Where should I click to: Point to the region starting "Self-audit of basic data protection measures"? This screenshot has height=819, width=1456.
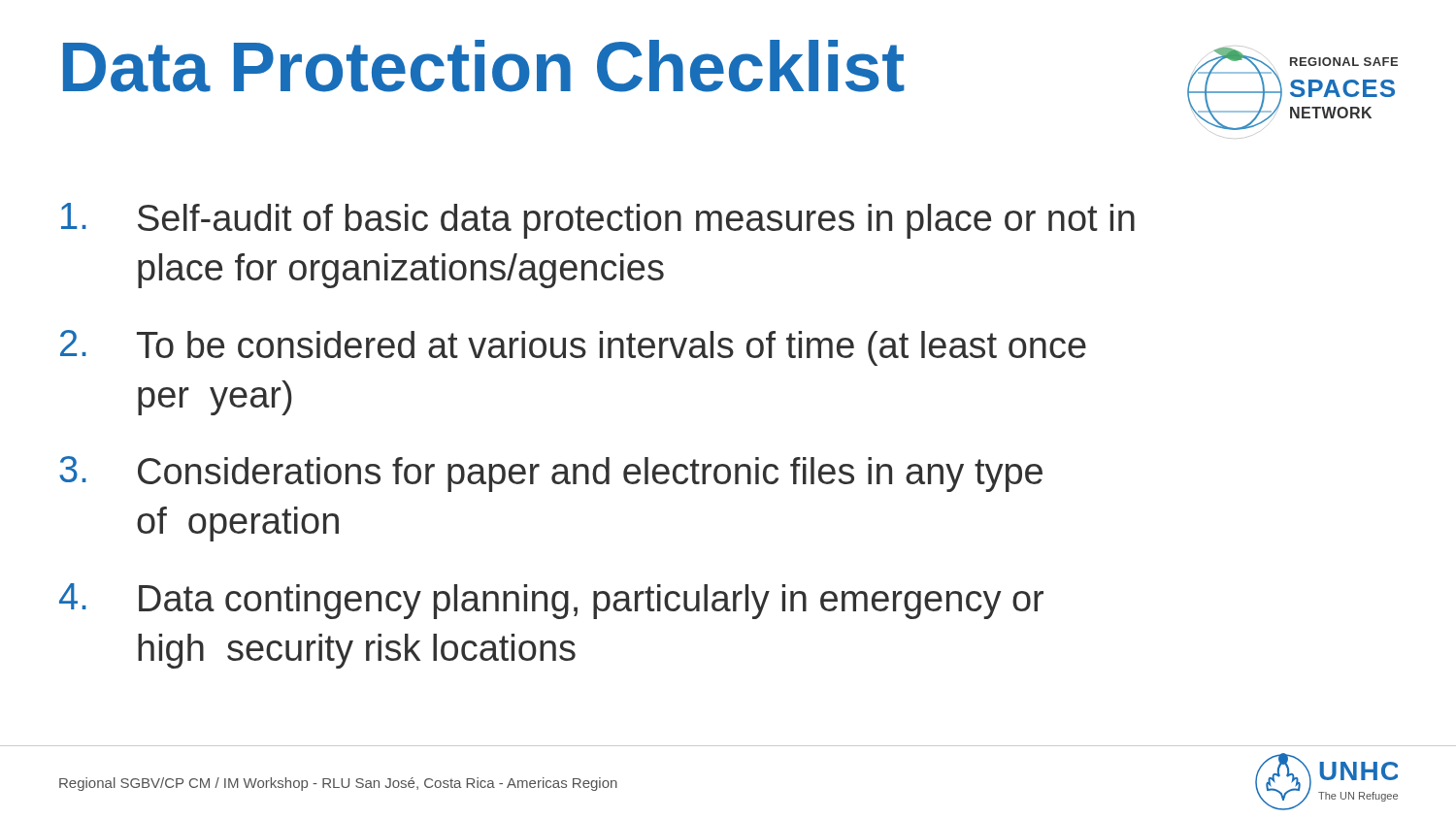(x=597, y=244)
